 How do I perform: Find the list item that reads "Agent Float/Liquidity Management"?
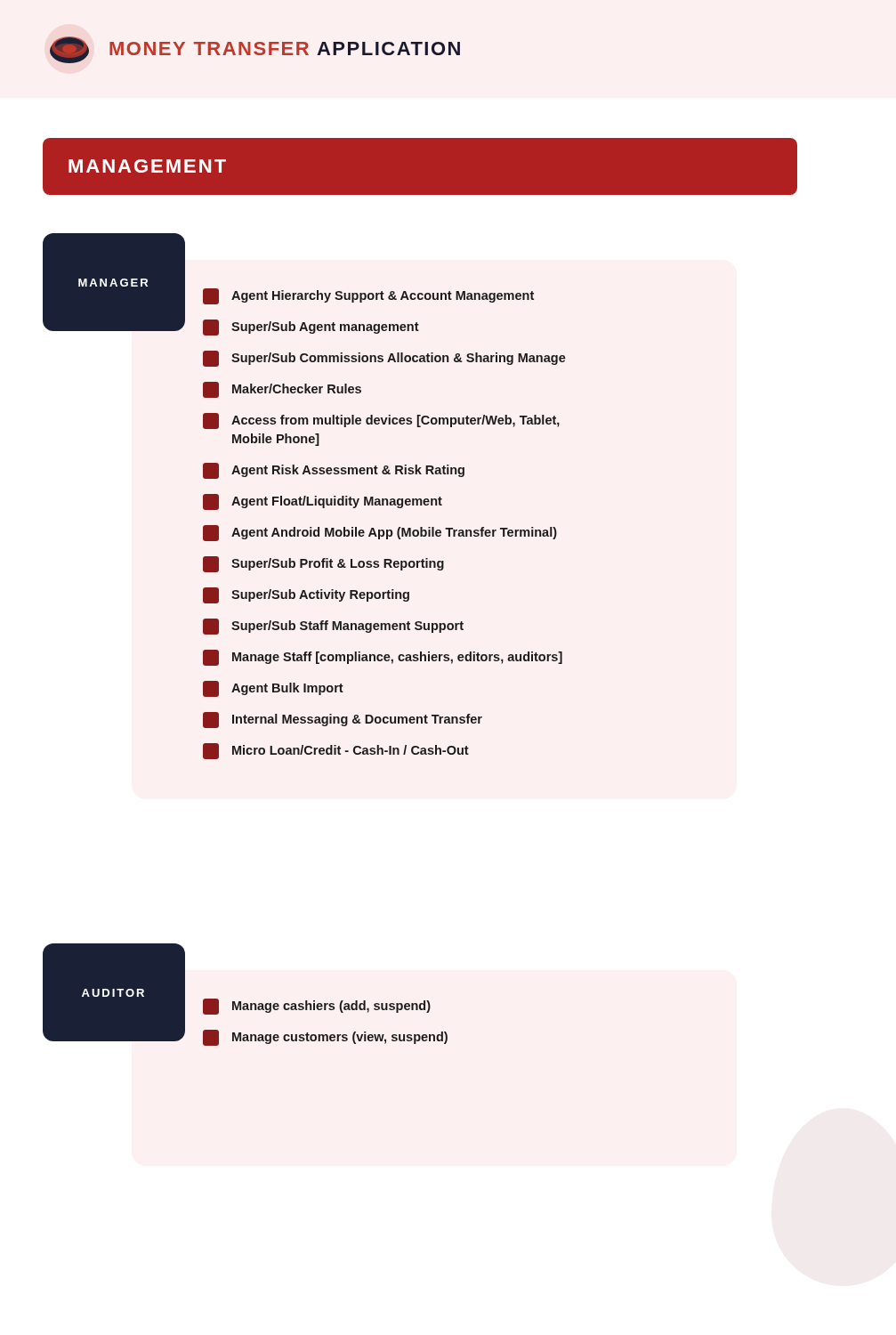[322, 502]
